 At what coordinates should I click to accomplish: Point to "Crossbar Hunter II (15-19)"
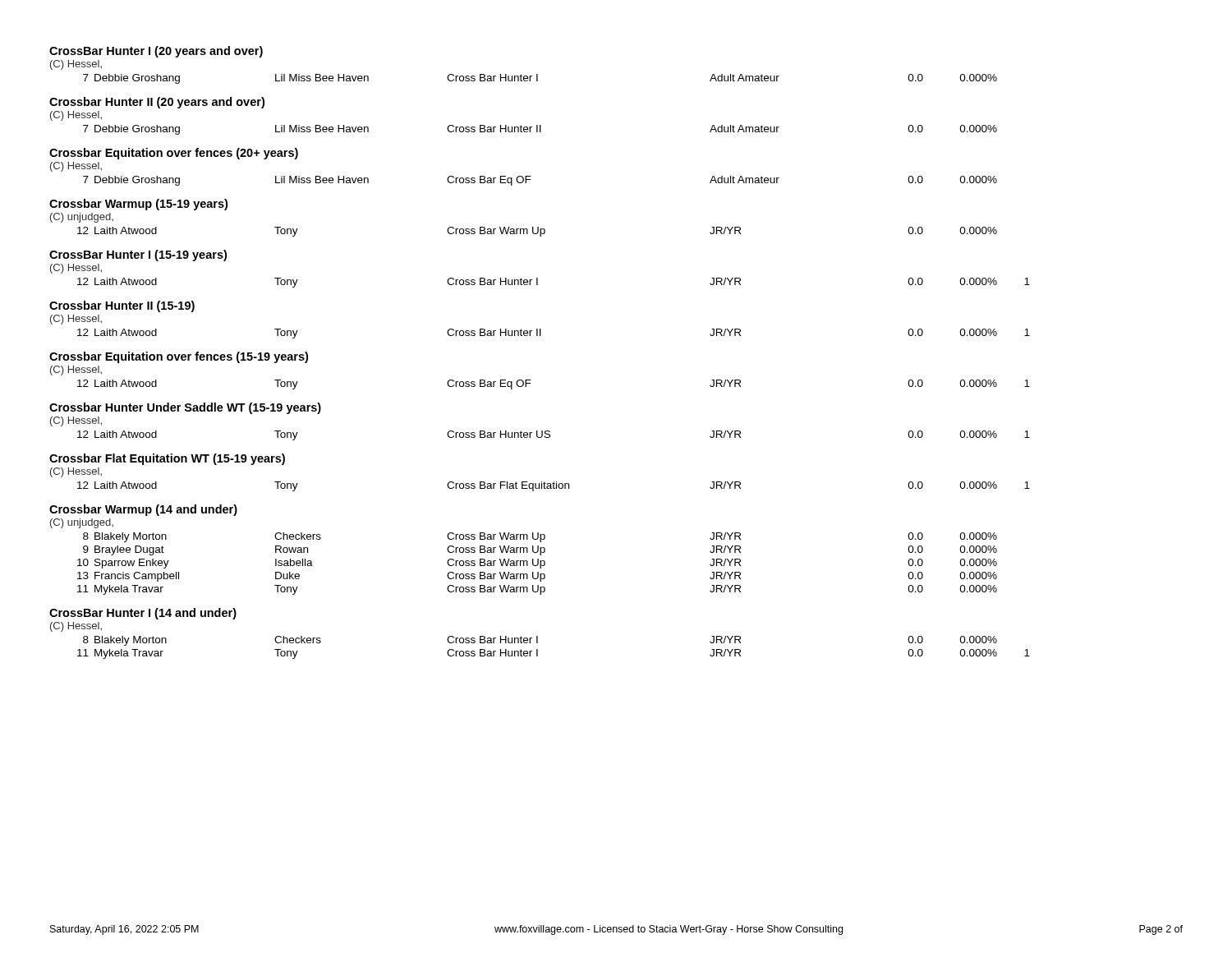click(x=122, y=306)
